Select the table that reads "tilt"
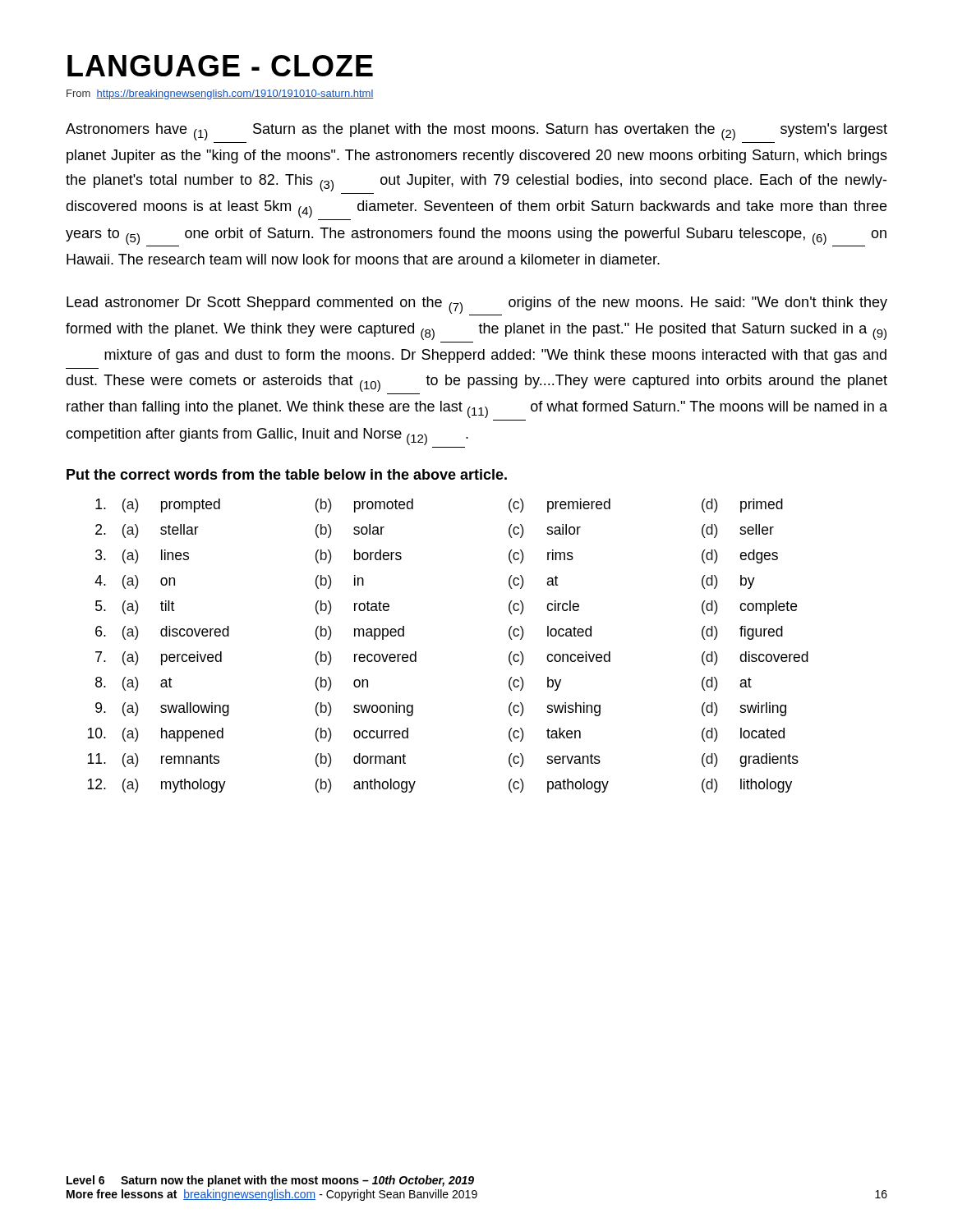This screenshot has height=1232, width=953. coord(476,645)
